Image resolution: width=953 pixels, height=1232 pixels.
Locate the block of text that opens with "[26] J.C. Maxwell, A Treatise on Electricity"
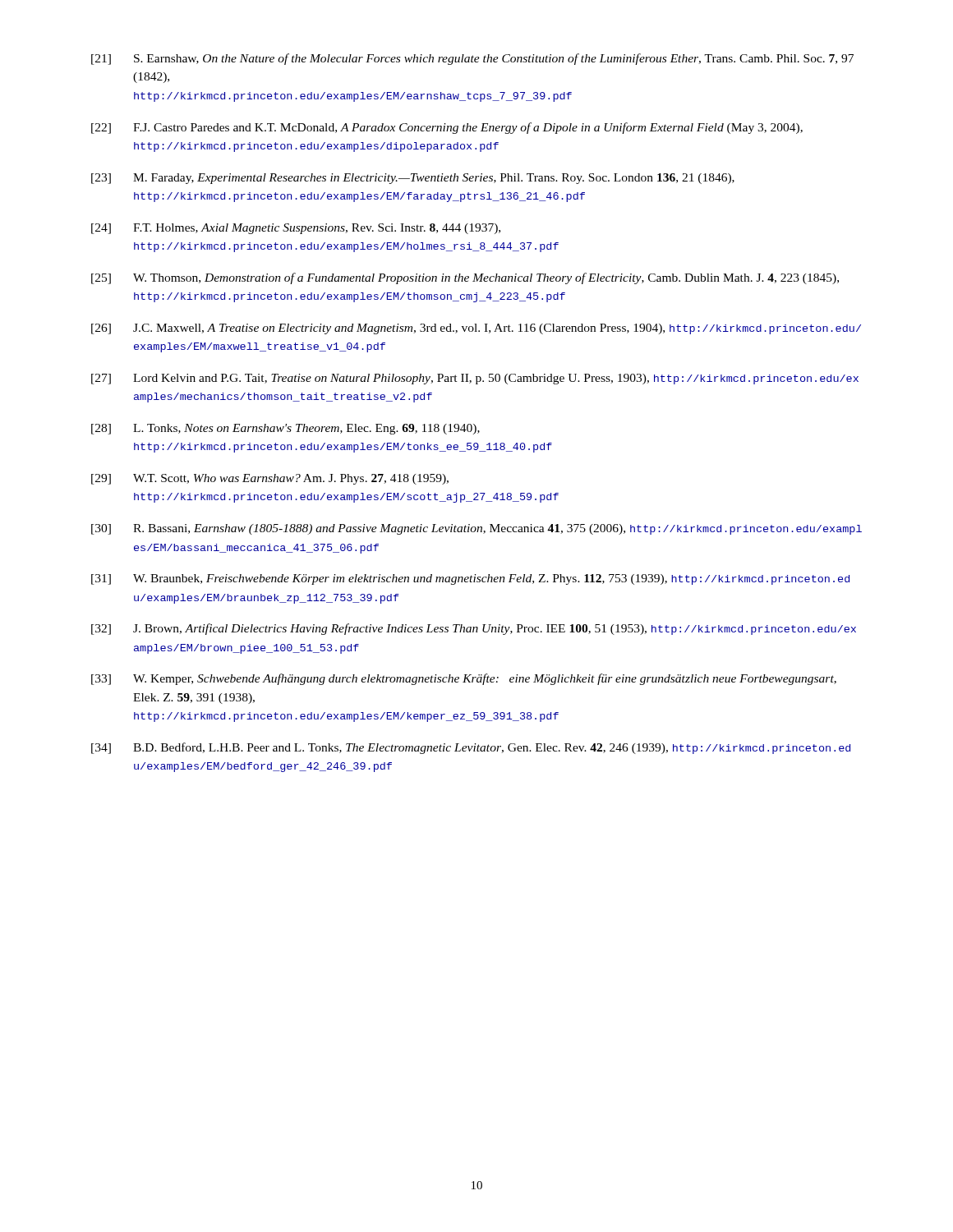(476, 337)
